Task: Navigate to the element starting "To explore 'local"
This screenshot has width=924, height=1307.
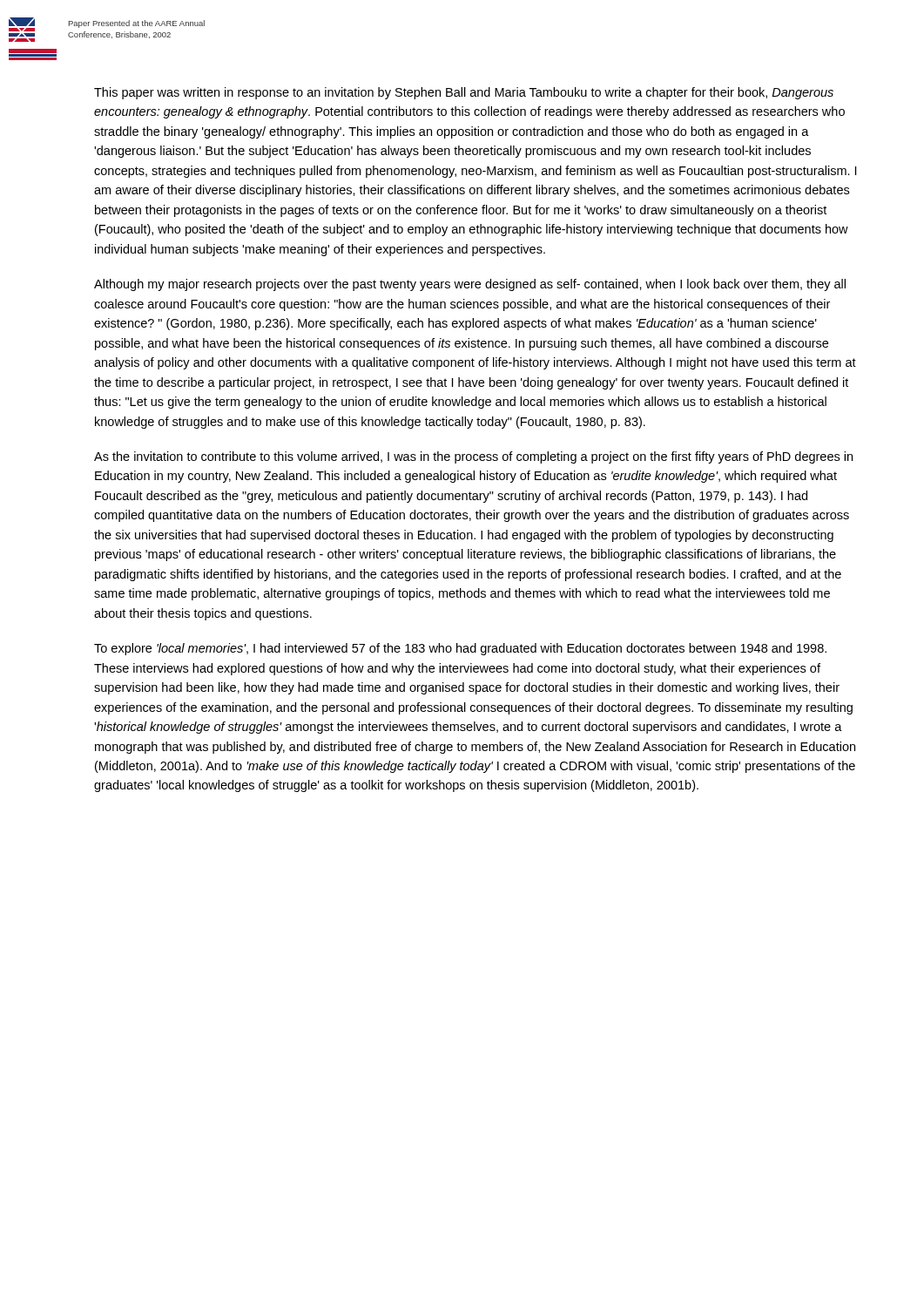Action: point(475,717)
